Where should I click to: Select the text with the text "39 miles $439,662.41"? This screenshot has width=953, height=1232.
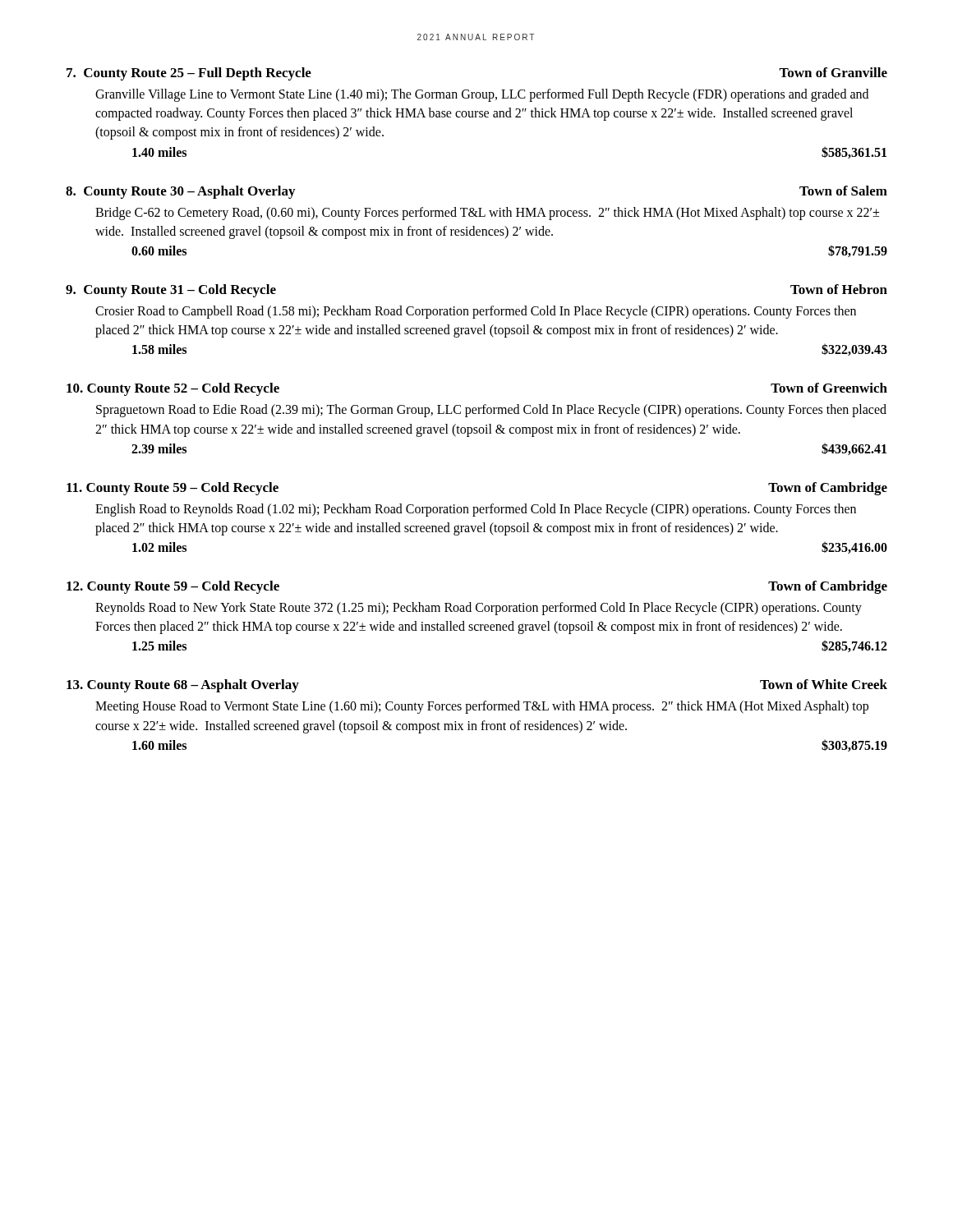point(166,449)
